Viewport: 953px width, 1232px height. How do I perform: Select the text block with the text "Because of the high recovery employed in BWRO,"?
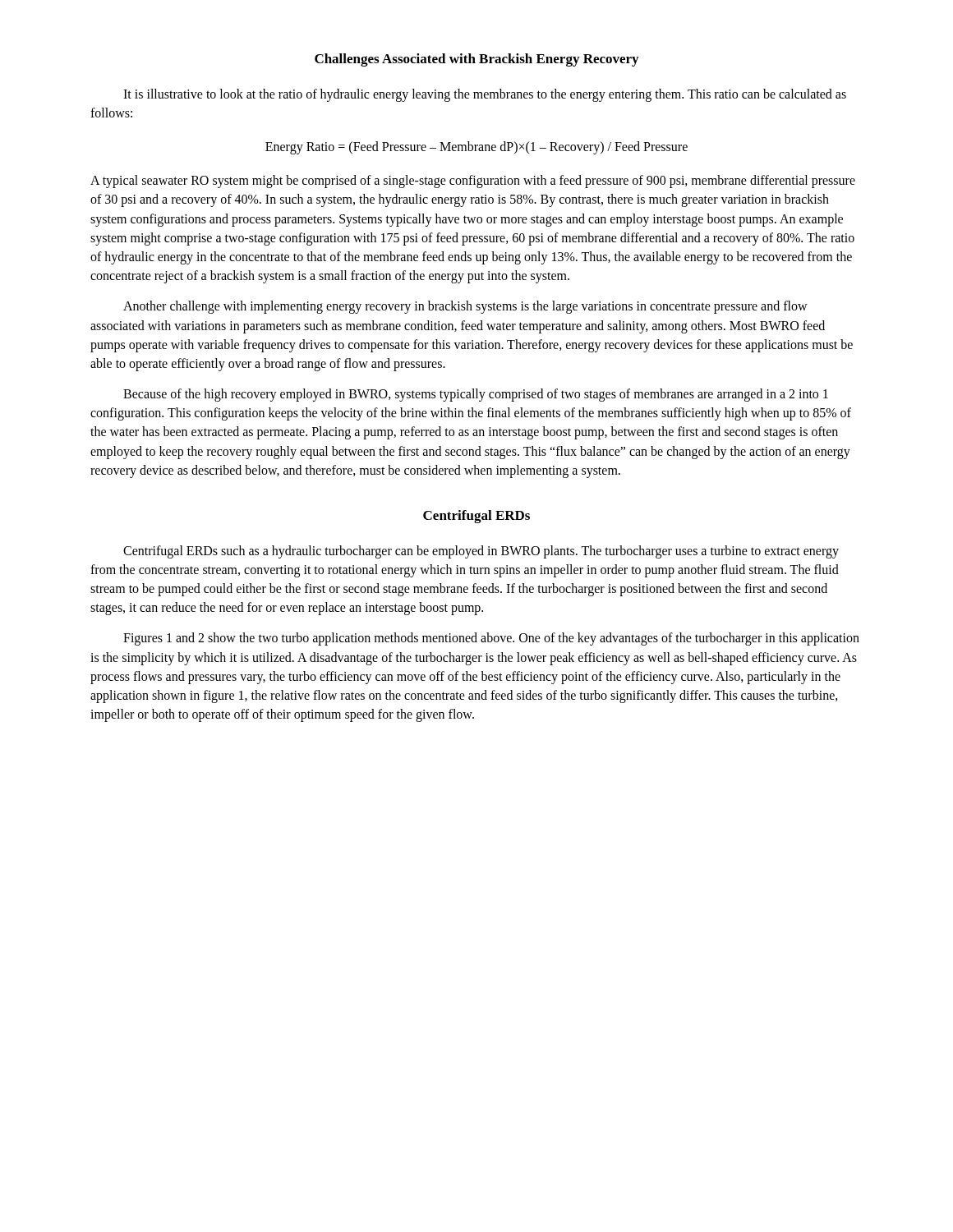(x=471, y=432)
